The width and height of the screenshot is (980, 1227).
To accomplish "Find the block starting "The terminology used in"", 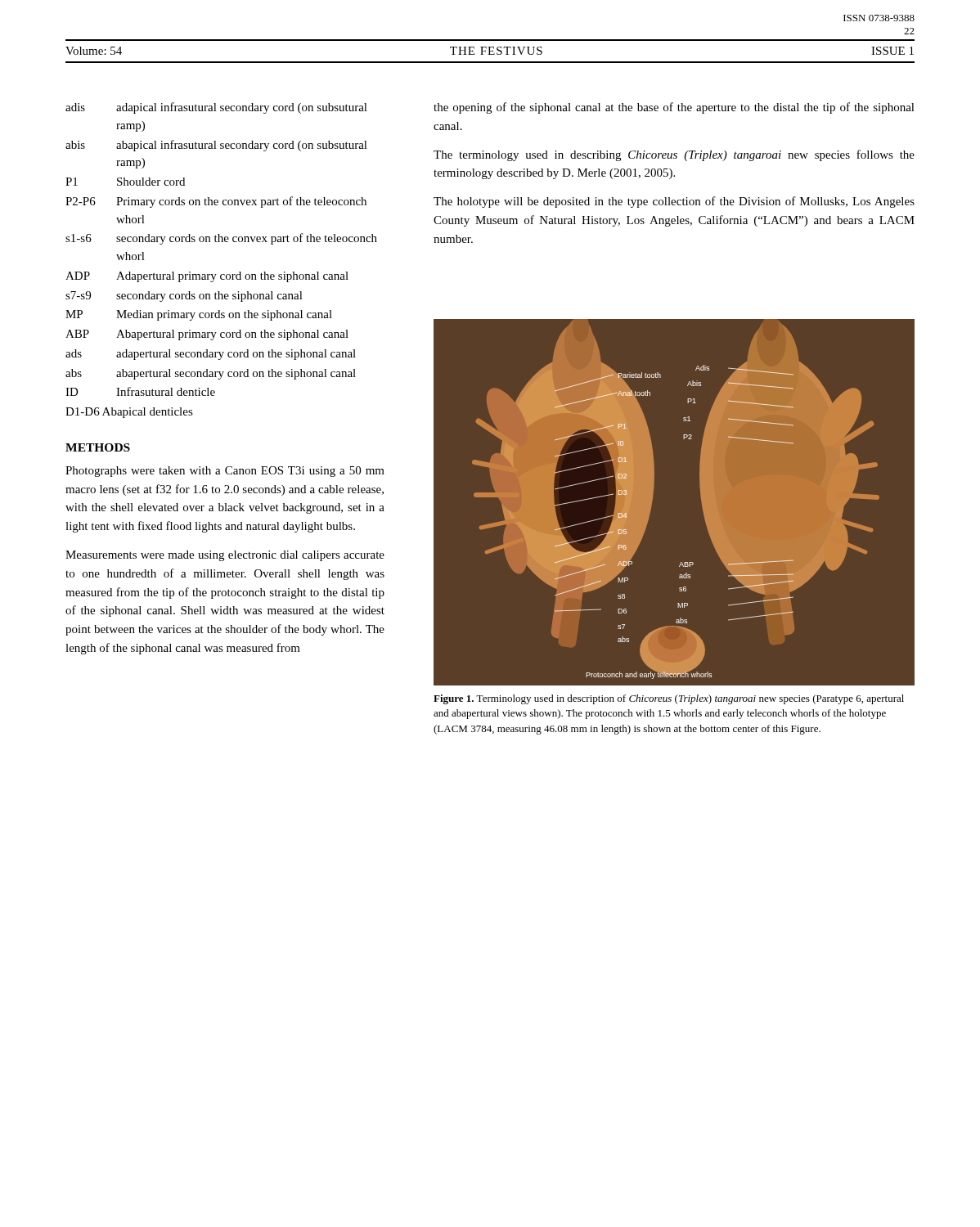I will tap(674, 164).
